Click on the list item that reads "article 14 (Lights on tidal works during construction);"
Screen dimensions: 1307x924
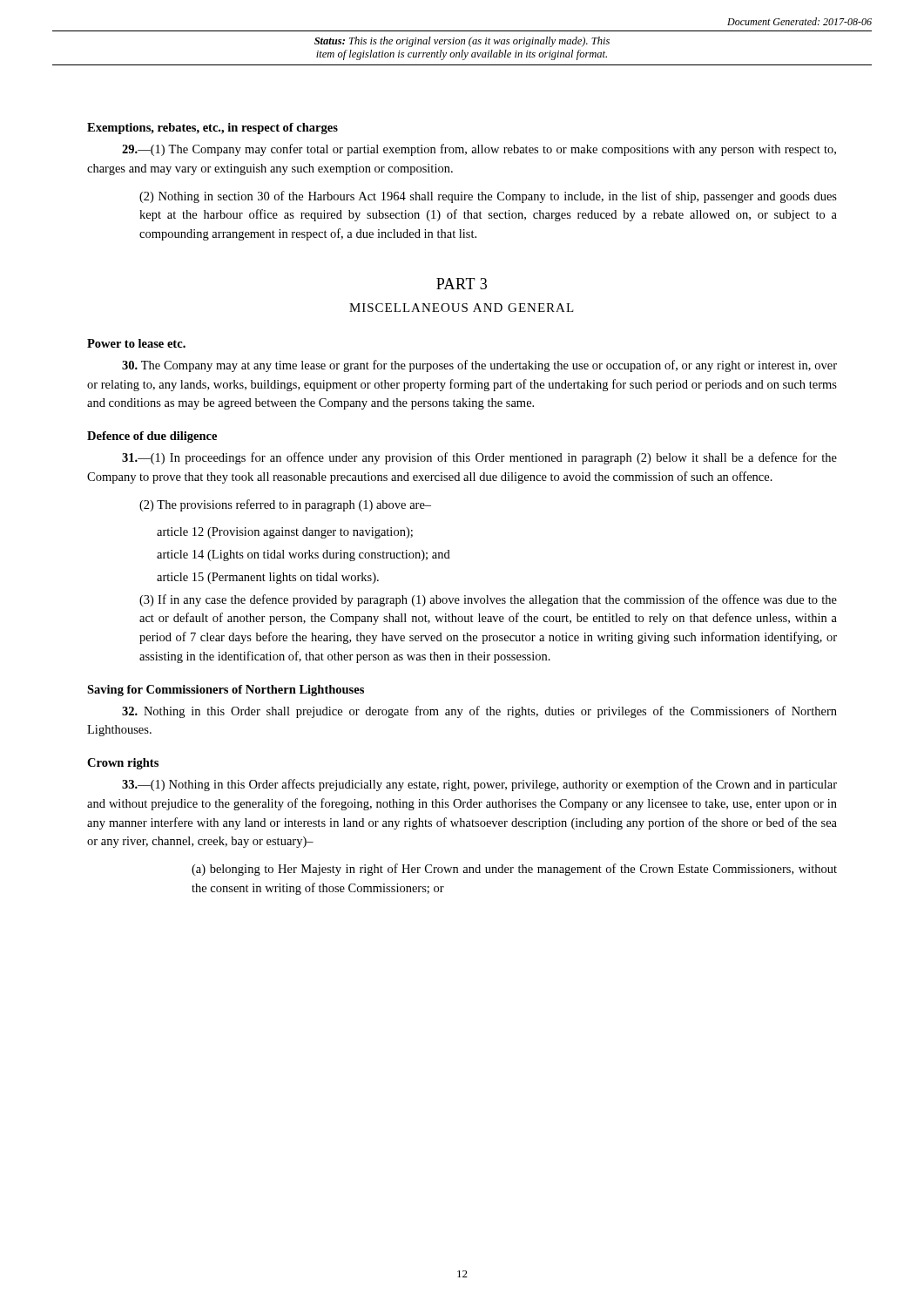[303, 554]
